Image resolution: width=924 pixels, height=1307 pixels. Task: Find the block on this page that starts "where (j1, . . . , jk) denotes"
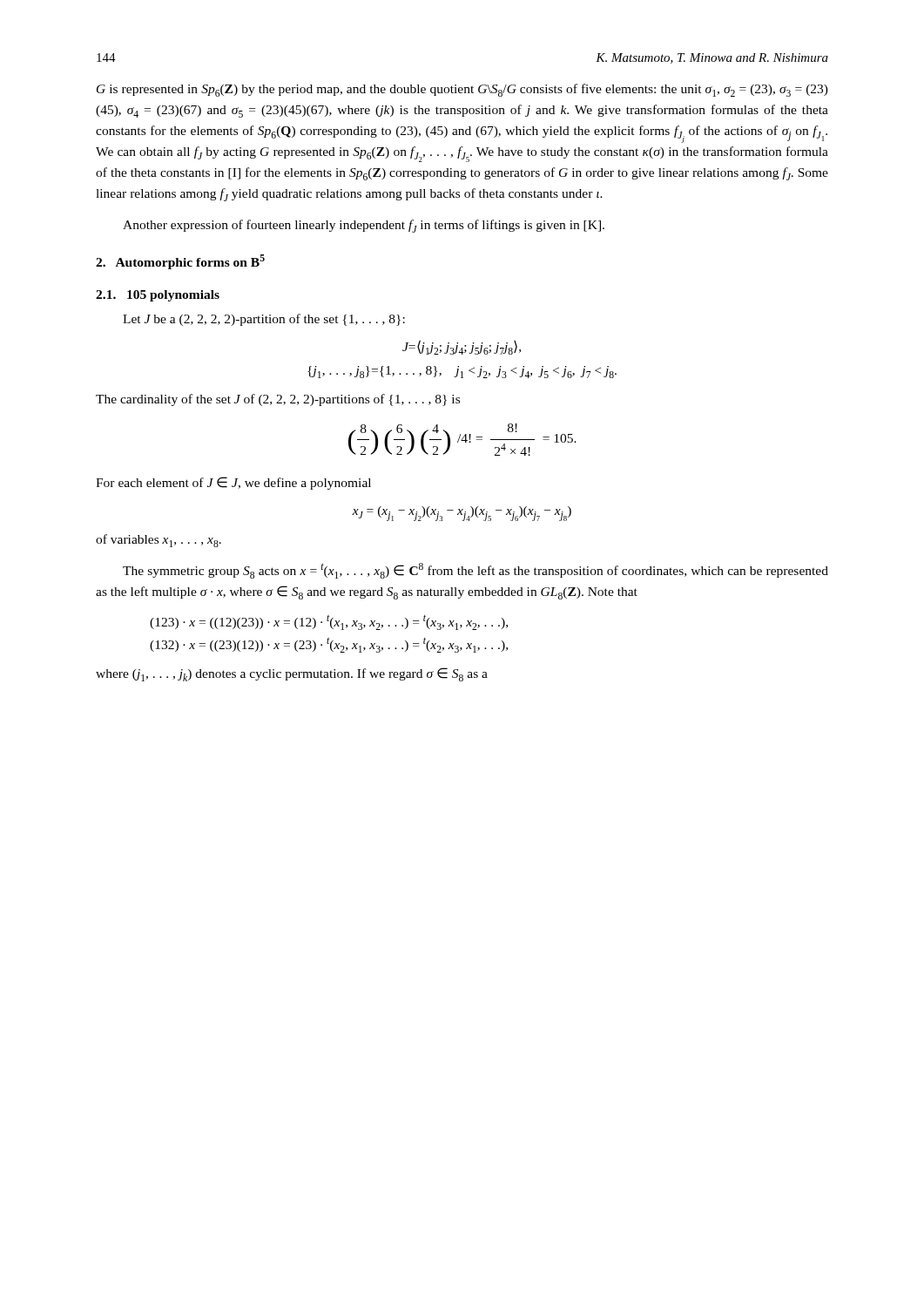pos(462,674)
